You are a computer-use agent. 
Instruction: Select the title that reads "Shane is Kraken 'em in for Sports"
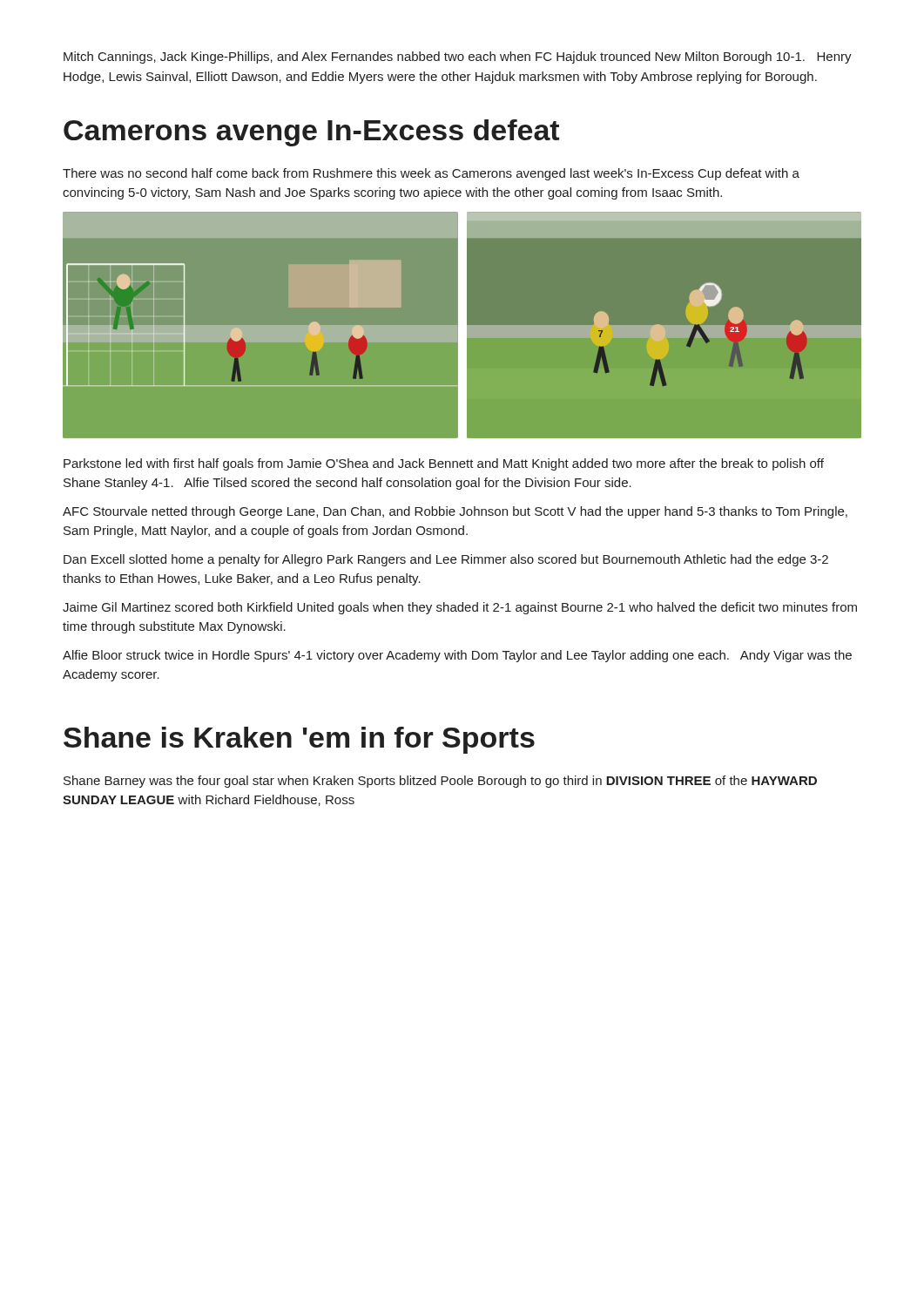[x=299, y=737]
